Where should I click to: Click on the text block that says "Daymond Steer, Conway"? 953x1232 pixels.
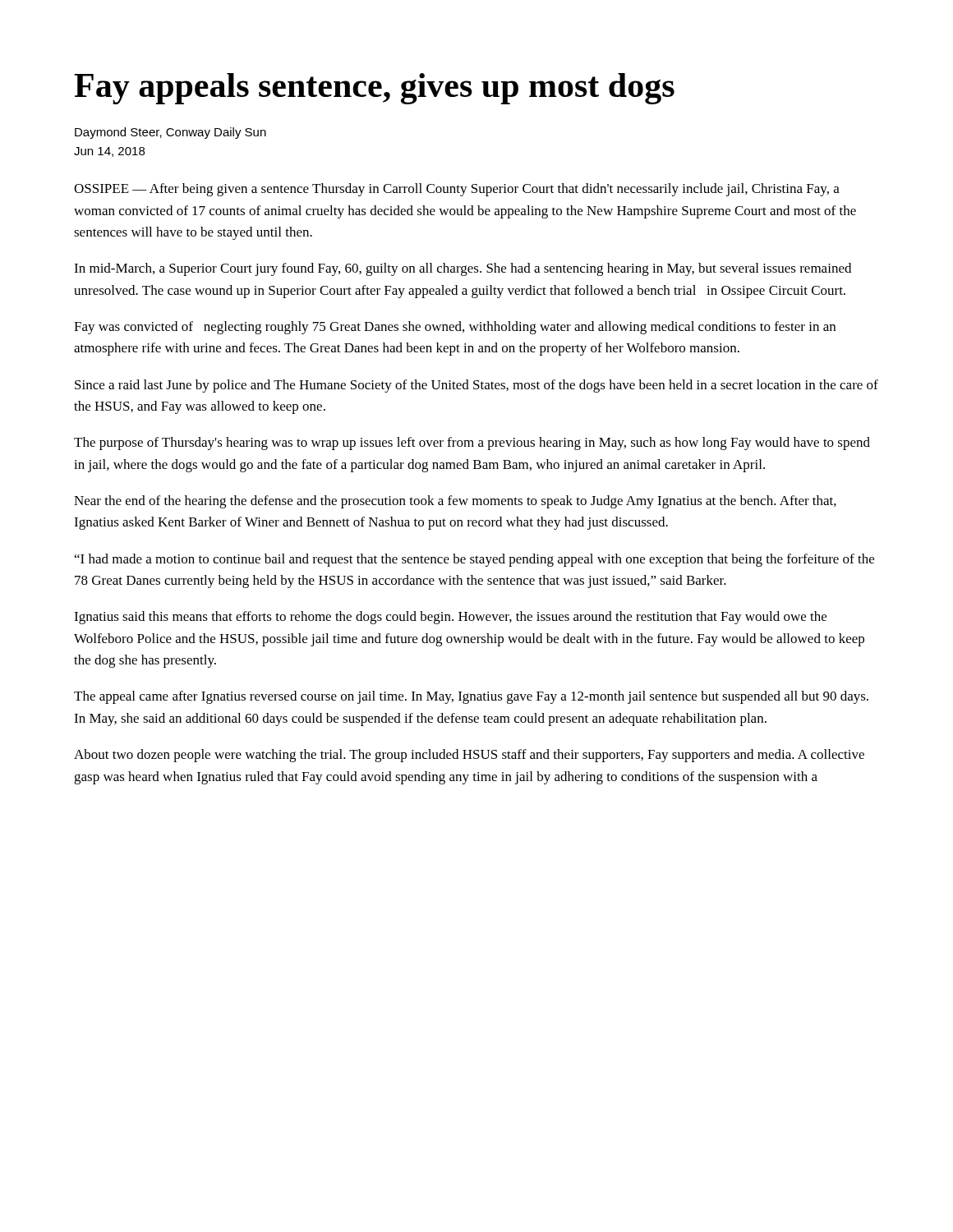tap(170, 133)
